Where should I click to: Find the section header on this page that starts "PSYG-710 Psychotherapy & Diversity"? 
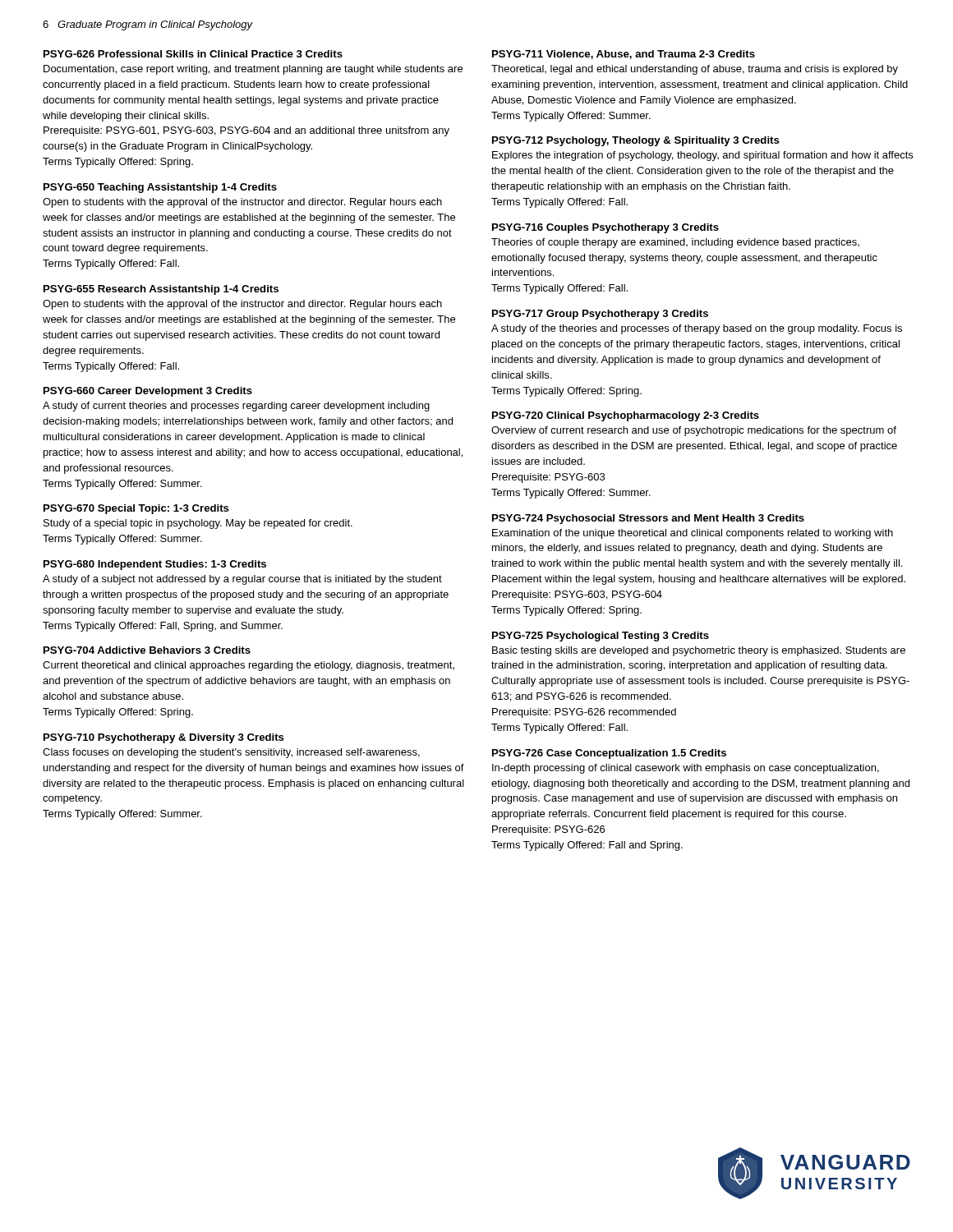point(254,777)
